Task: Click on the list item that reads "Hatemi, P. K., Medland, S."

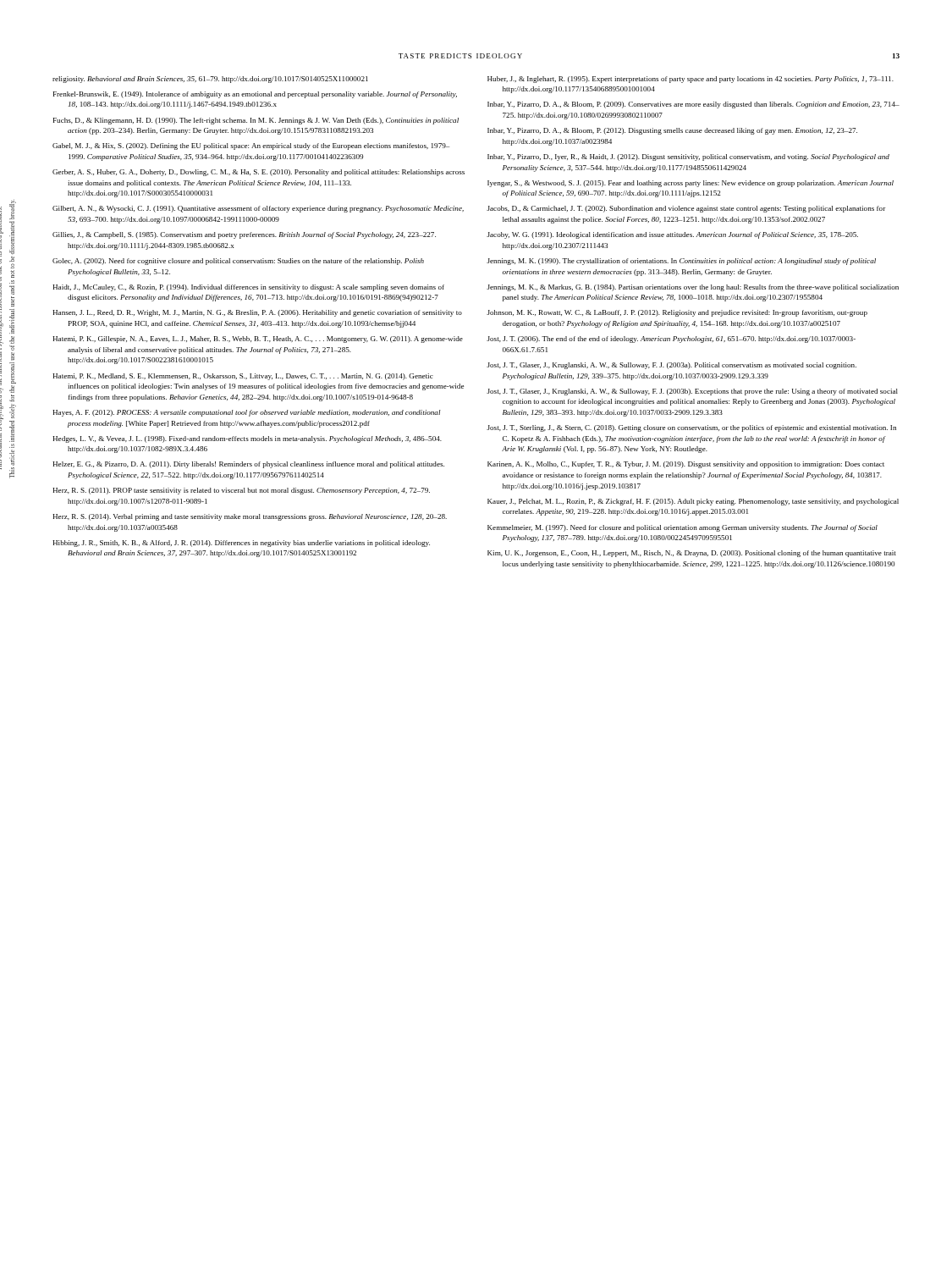Action: click(258, 386)
